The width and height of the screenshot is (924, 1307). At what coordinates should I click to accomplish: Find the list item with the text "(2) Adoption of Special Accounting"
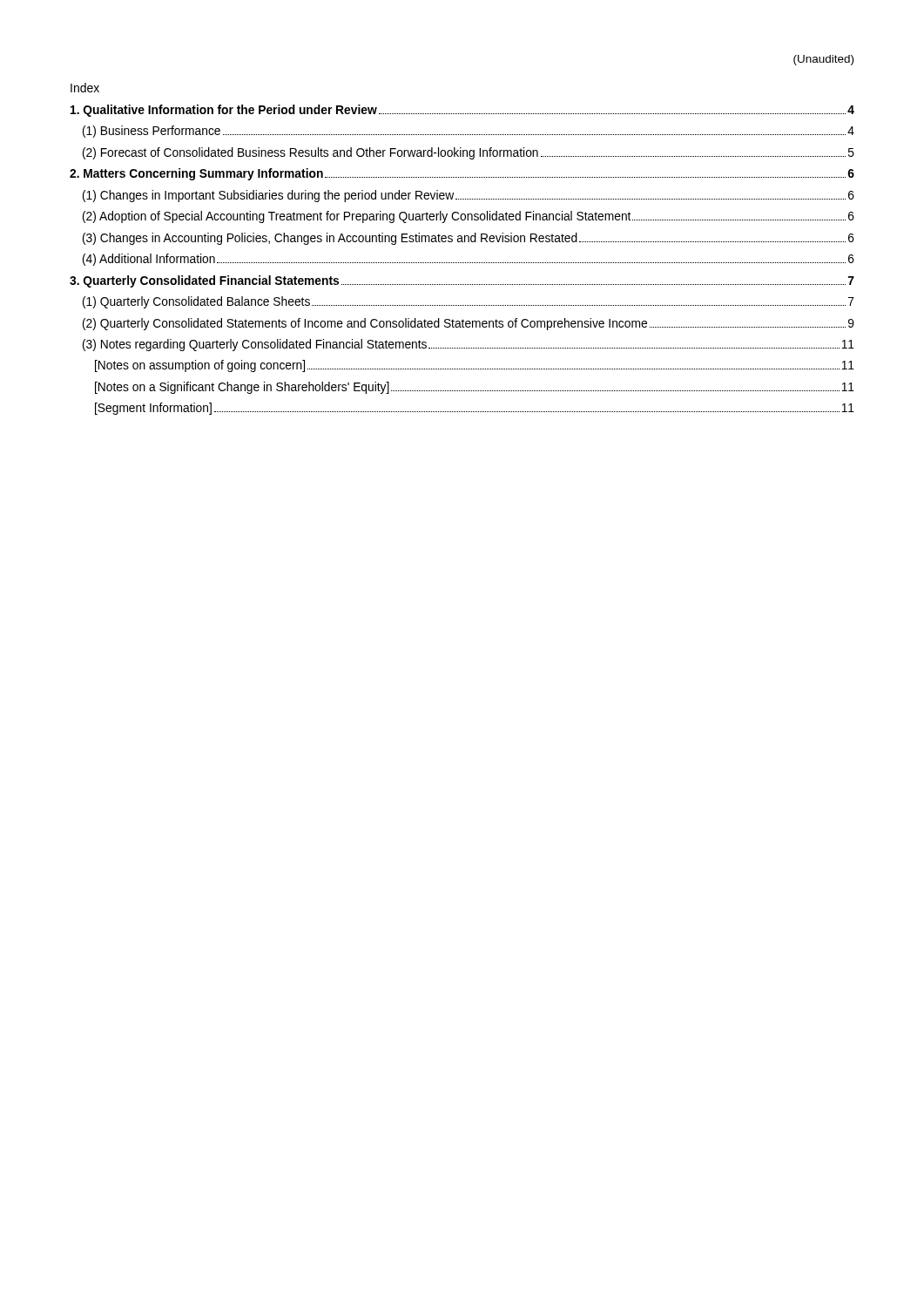[x=462, y=217]
